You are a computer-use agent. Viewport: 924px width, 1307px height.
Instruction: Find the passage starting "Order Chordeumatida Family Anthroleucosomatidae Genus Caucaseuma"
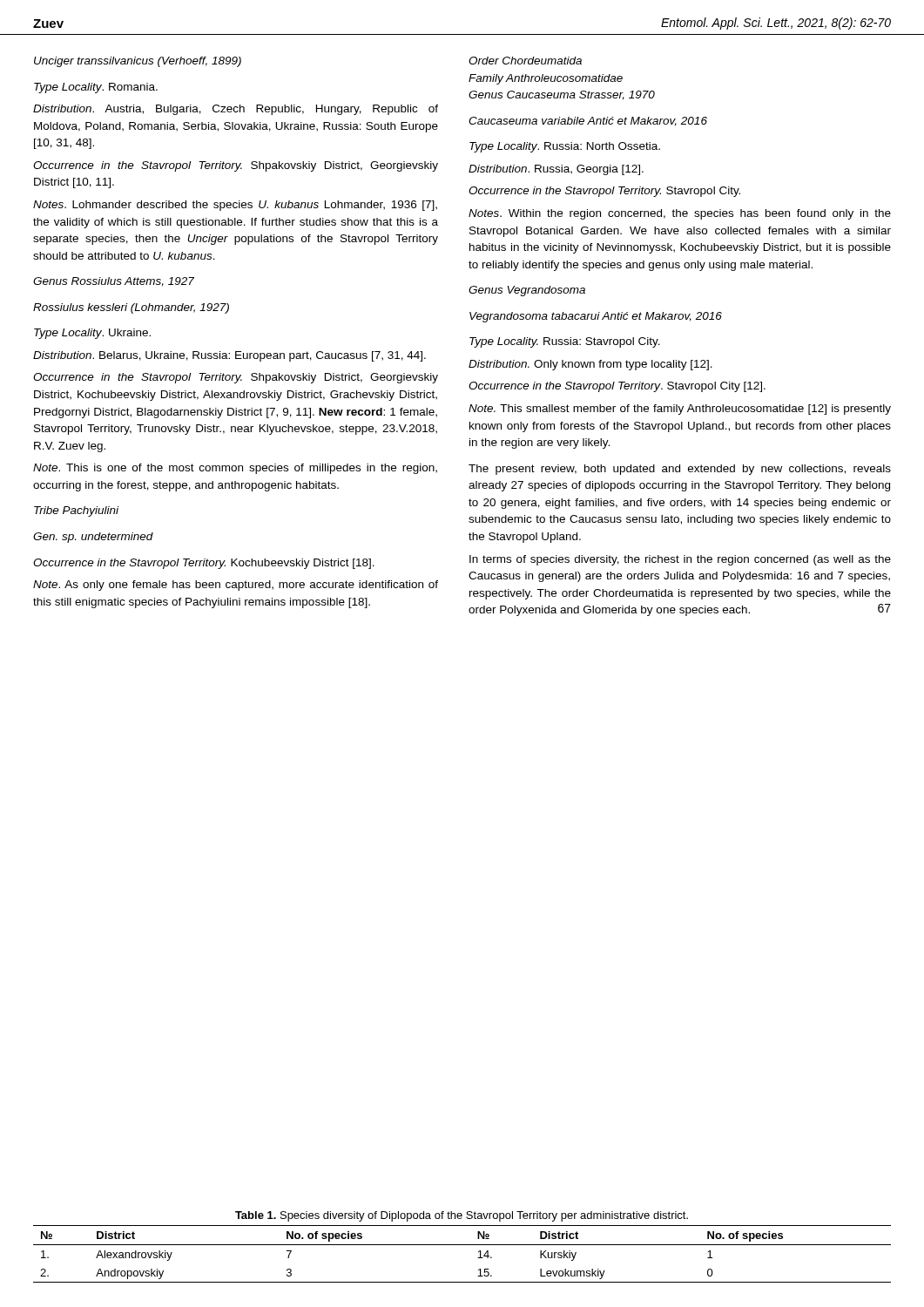click(525, 61)
